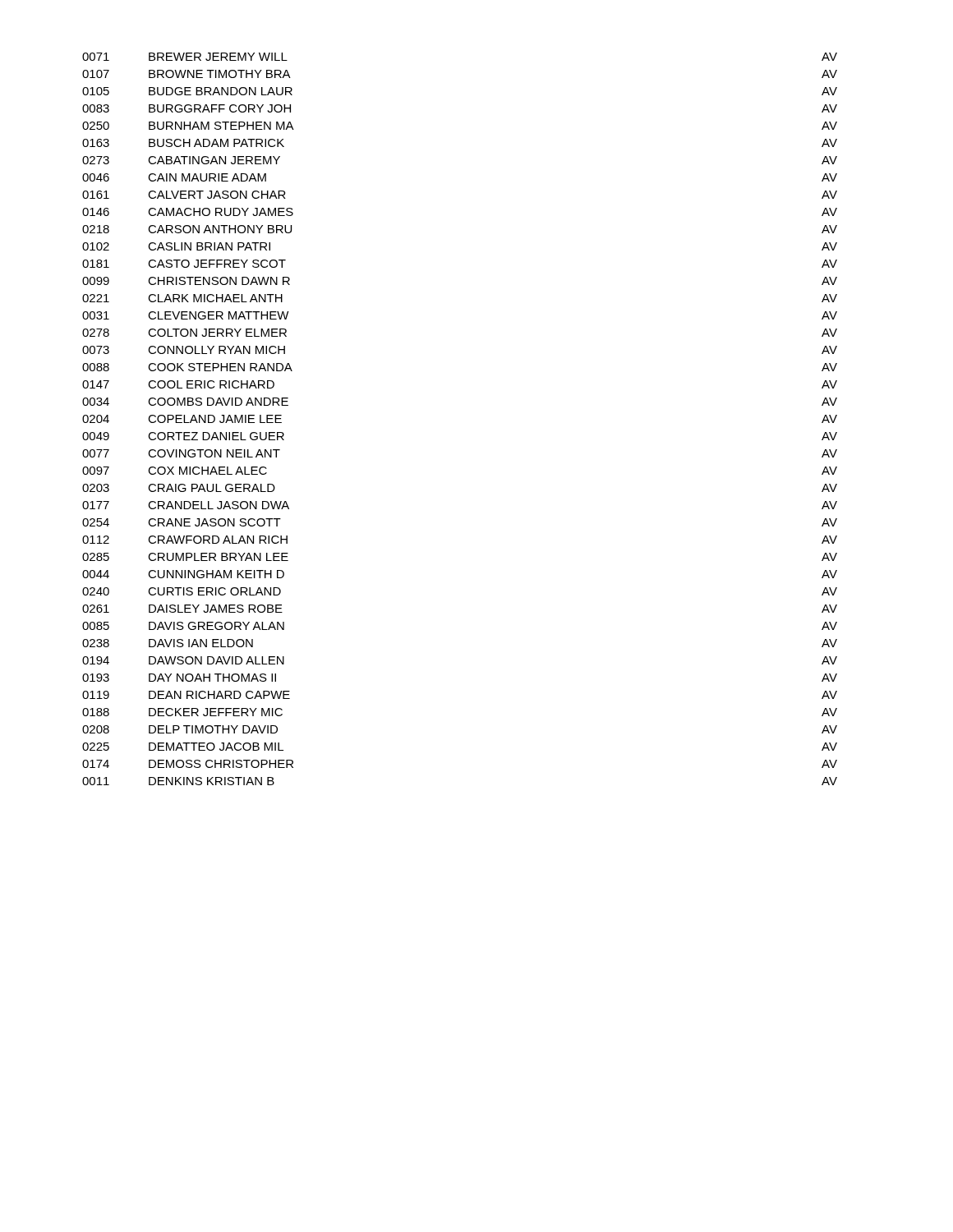Point to "0034 COOMBS DAVID ANDRE AV"
The width and height of the screenshot is (953, 1232).
point(94,401)
